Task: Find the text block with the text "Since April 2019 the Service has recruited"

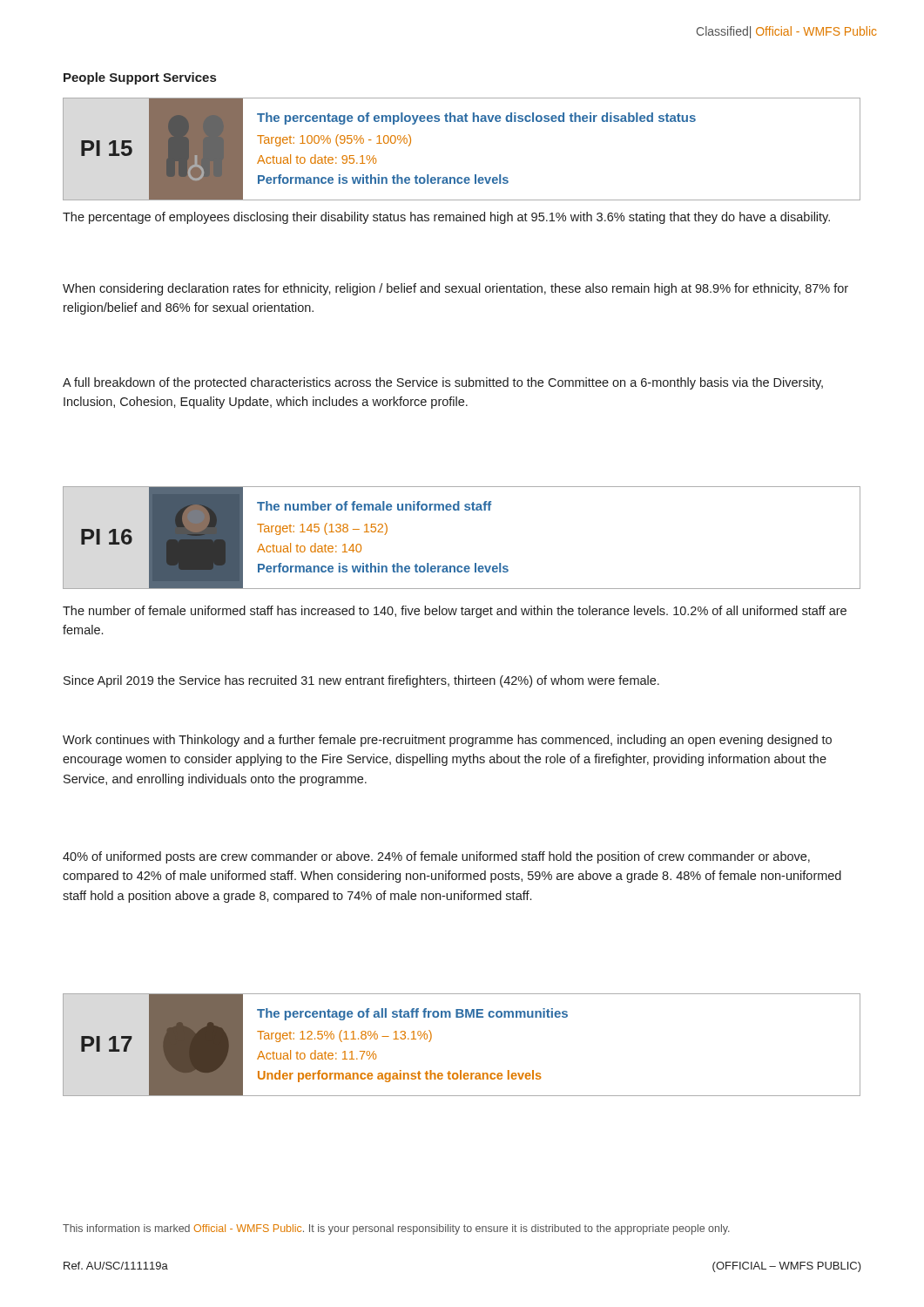Action: click(361, 680)
